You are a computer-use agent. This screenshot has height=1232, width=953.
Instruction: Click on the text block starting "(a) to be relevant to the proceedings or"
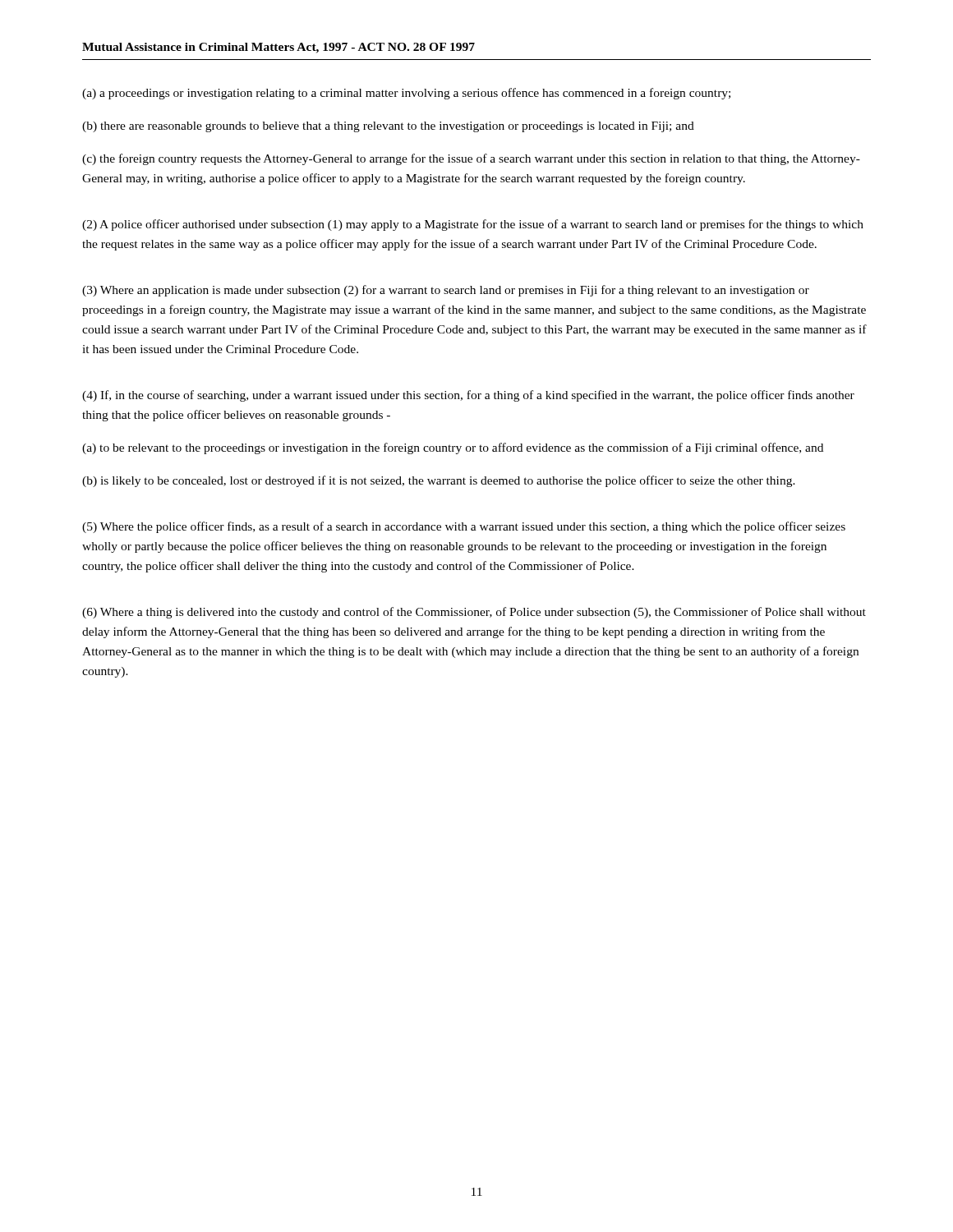click(x=453, y=447)
